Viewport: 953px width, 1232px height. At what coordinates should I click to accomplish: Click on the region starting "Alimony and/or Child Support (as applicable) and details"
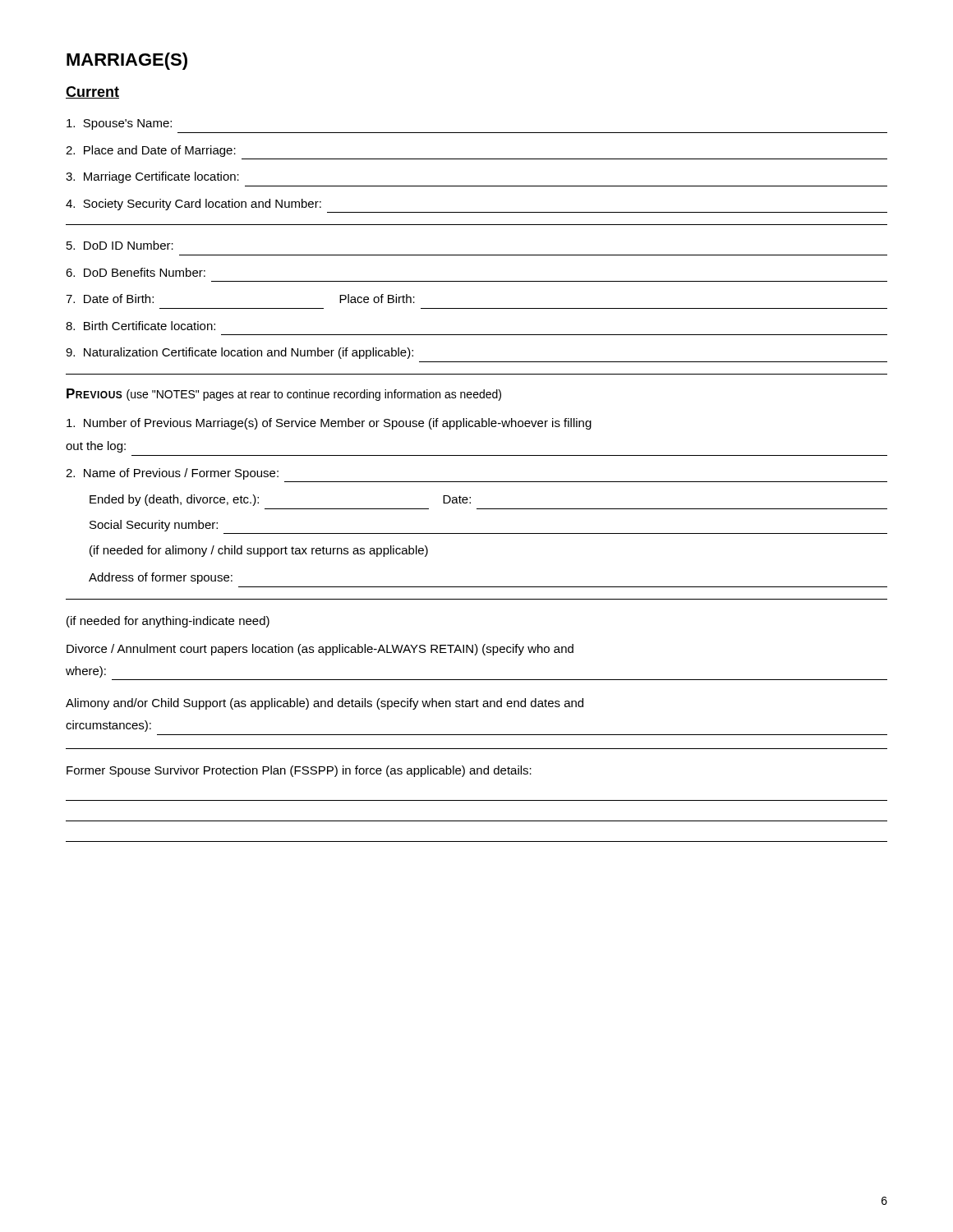click(x=325, y=703)
